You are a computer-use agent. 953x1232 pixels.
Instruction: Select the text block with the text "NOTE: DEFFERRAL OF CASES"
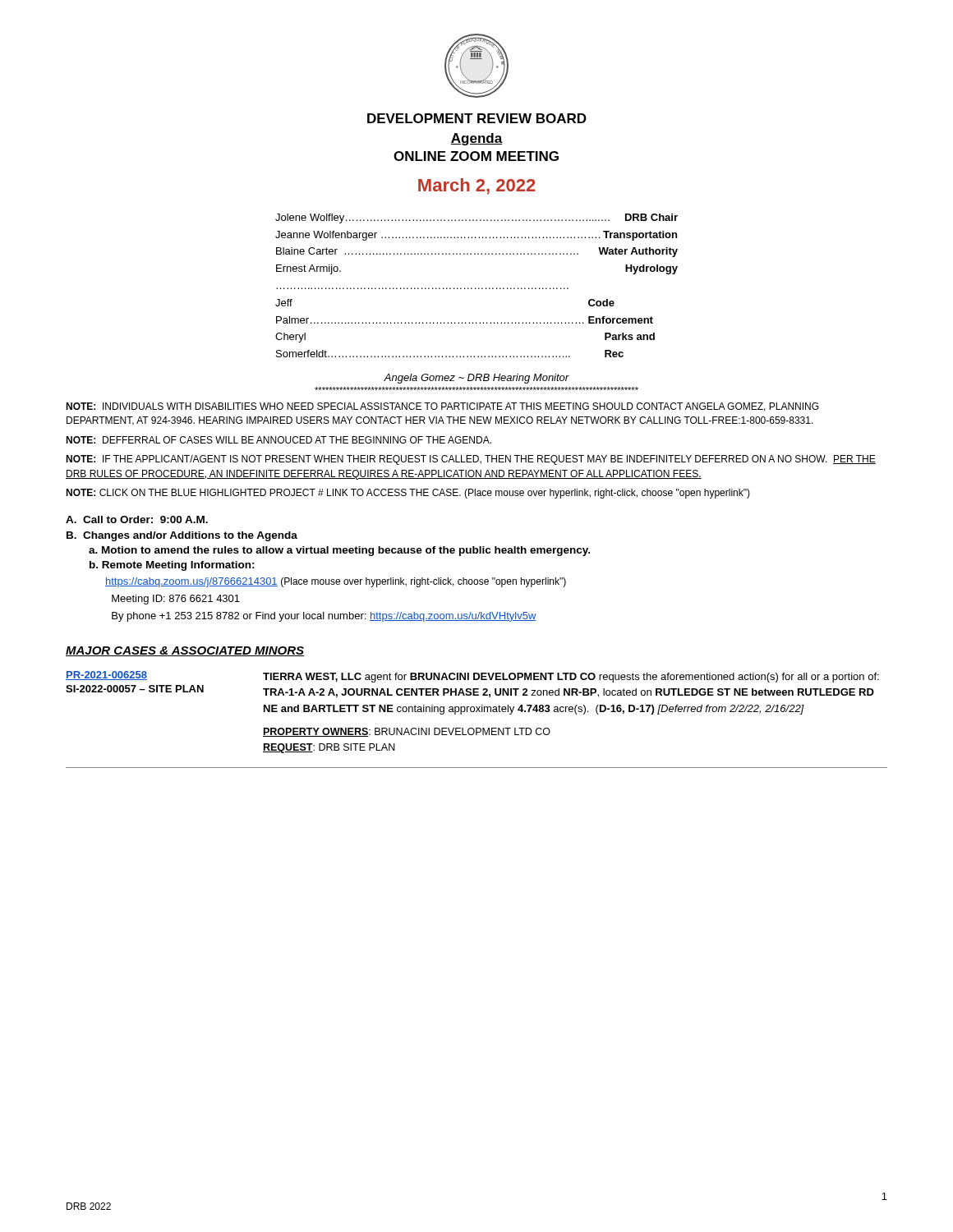279,440
